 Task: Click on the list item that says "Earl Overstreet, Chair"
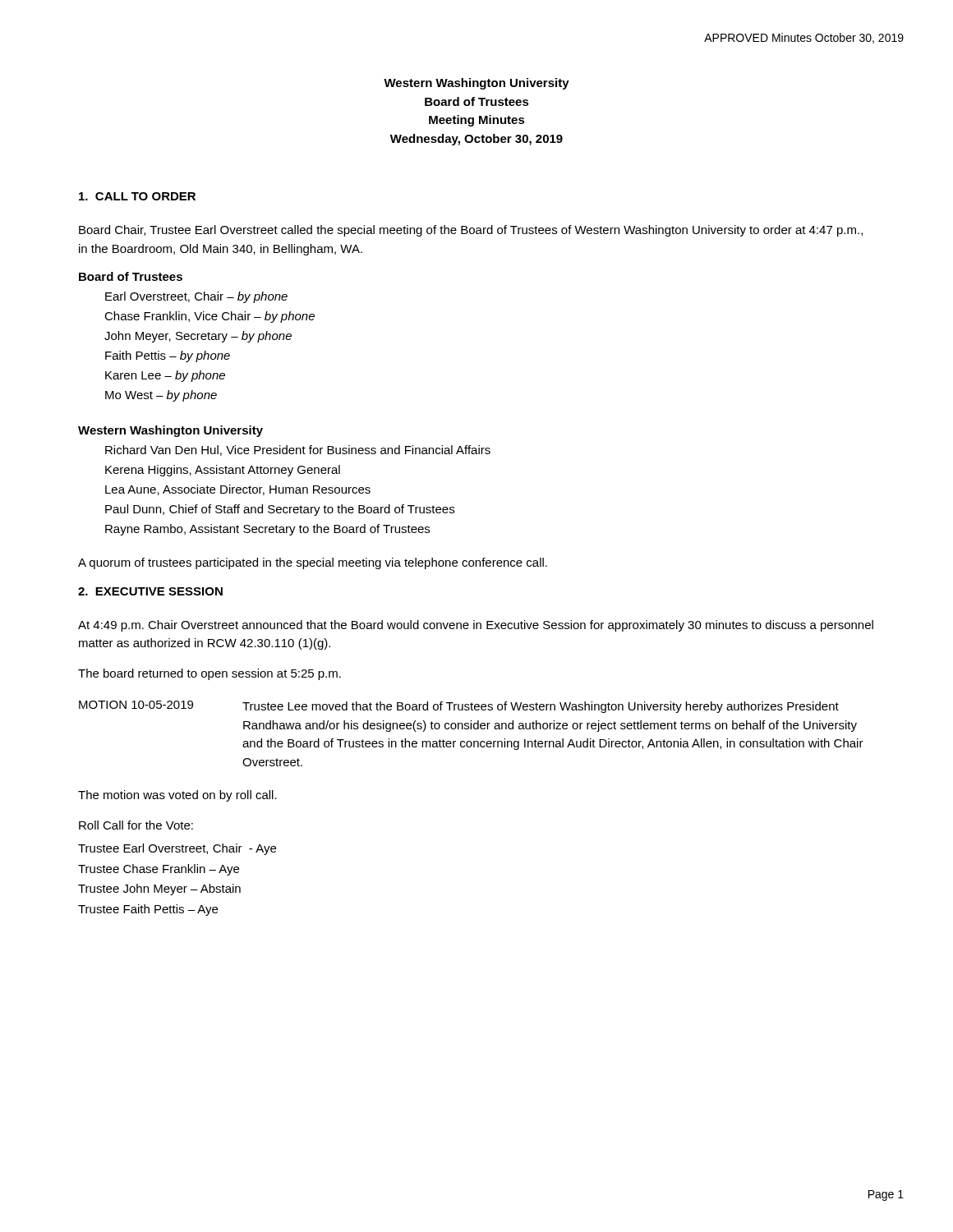point(196,297)
